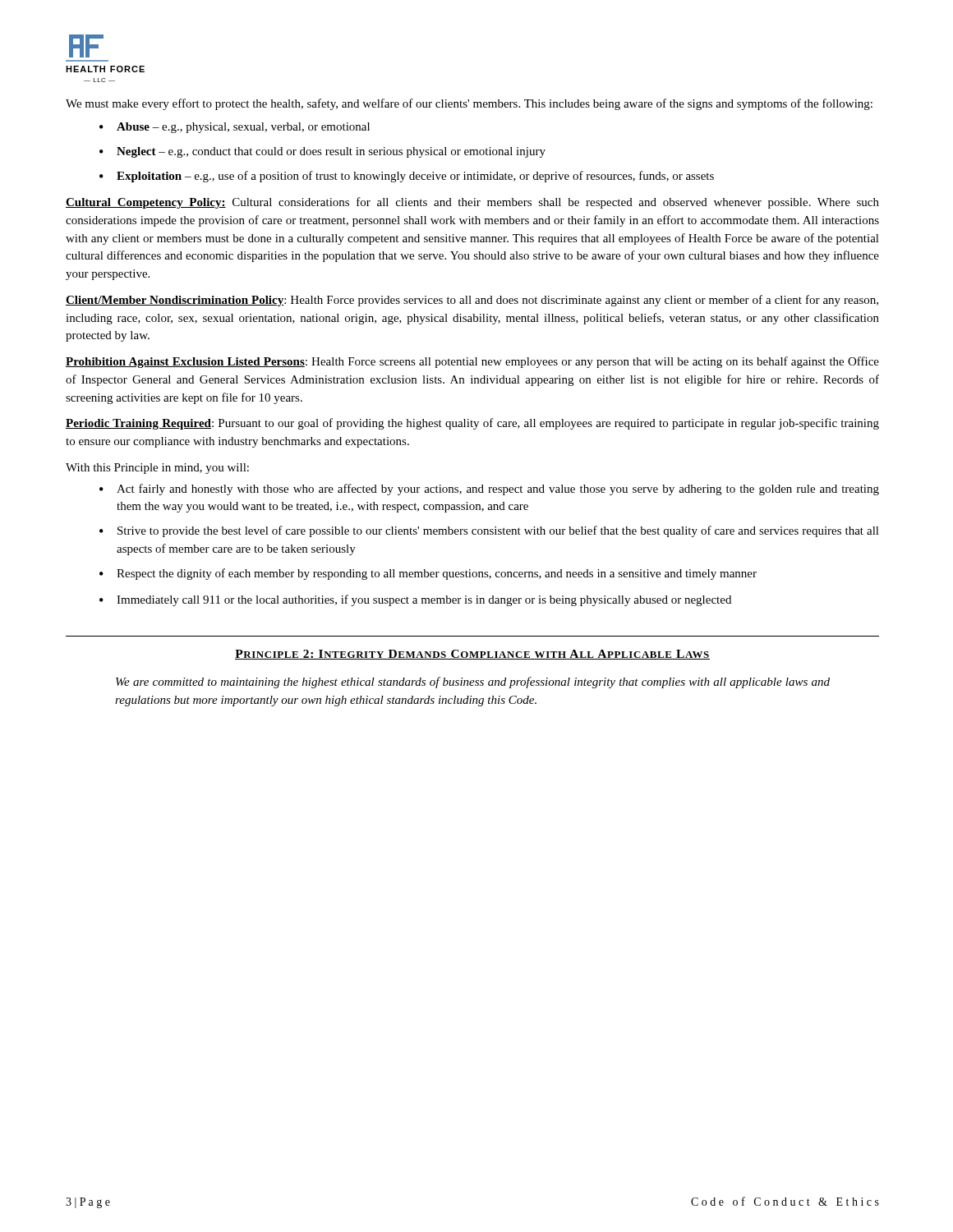Viewport: 953px width, 1232px height.
Task: Click on the text block starting "Client/Member Nondiscrimination Policy: Health Force provides services"
Action: coord(472,317)
